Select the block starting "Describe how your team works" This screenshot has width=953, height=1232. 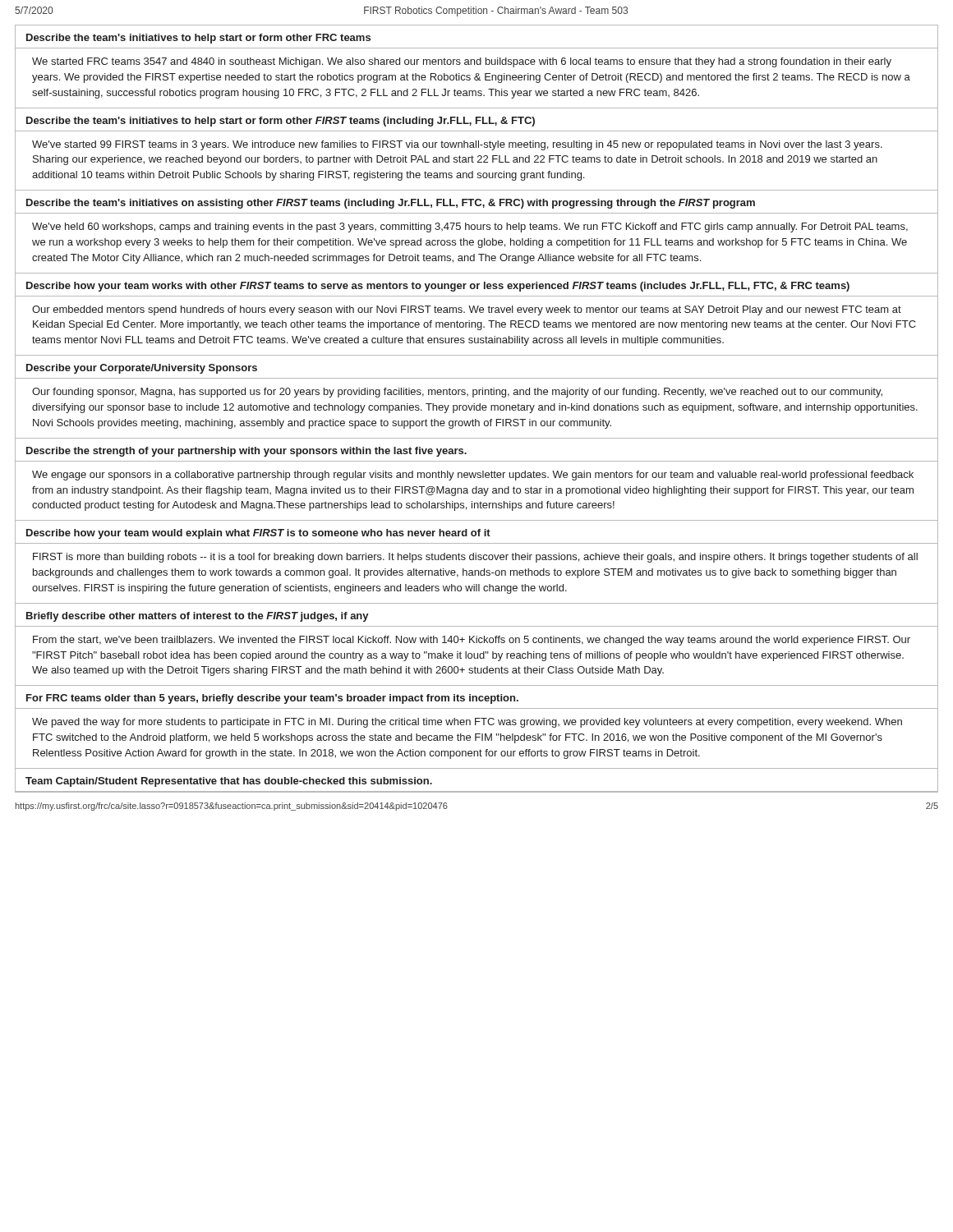(x=438, y=285)
